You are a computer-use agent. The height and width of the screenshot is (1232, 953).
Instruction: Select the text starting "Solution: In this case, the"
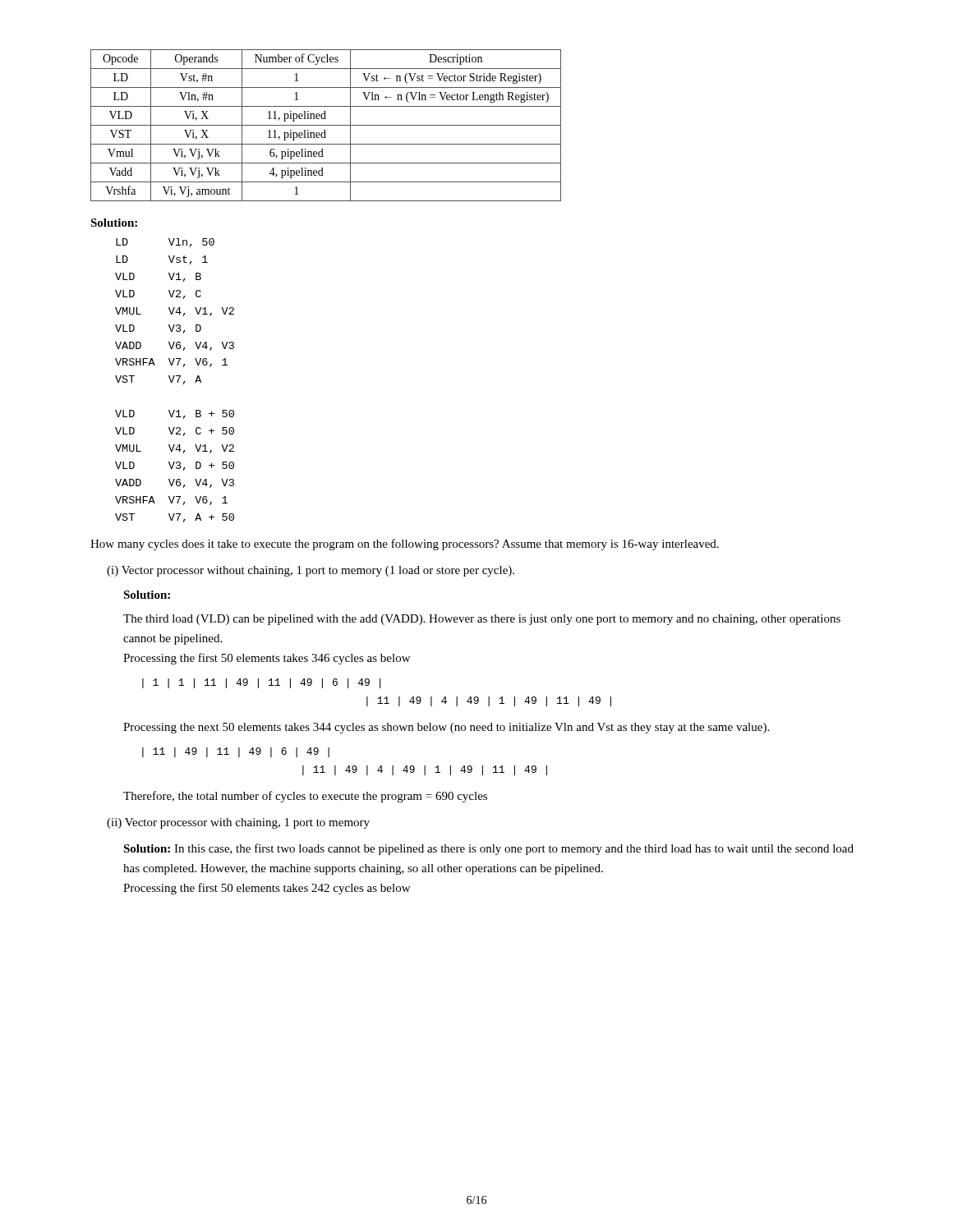pos(488,868)
